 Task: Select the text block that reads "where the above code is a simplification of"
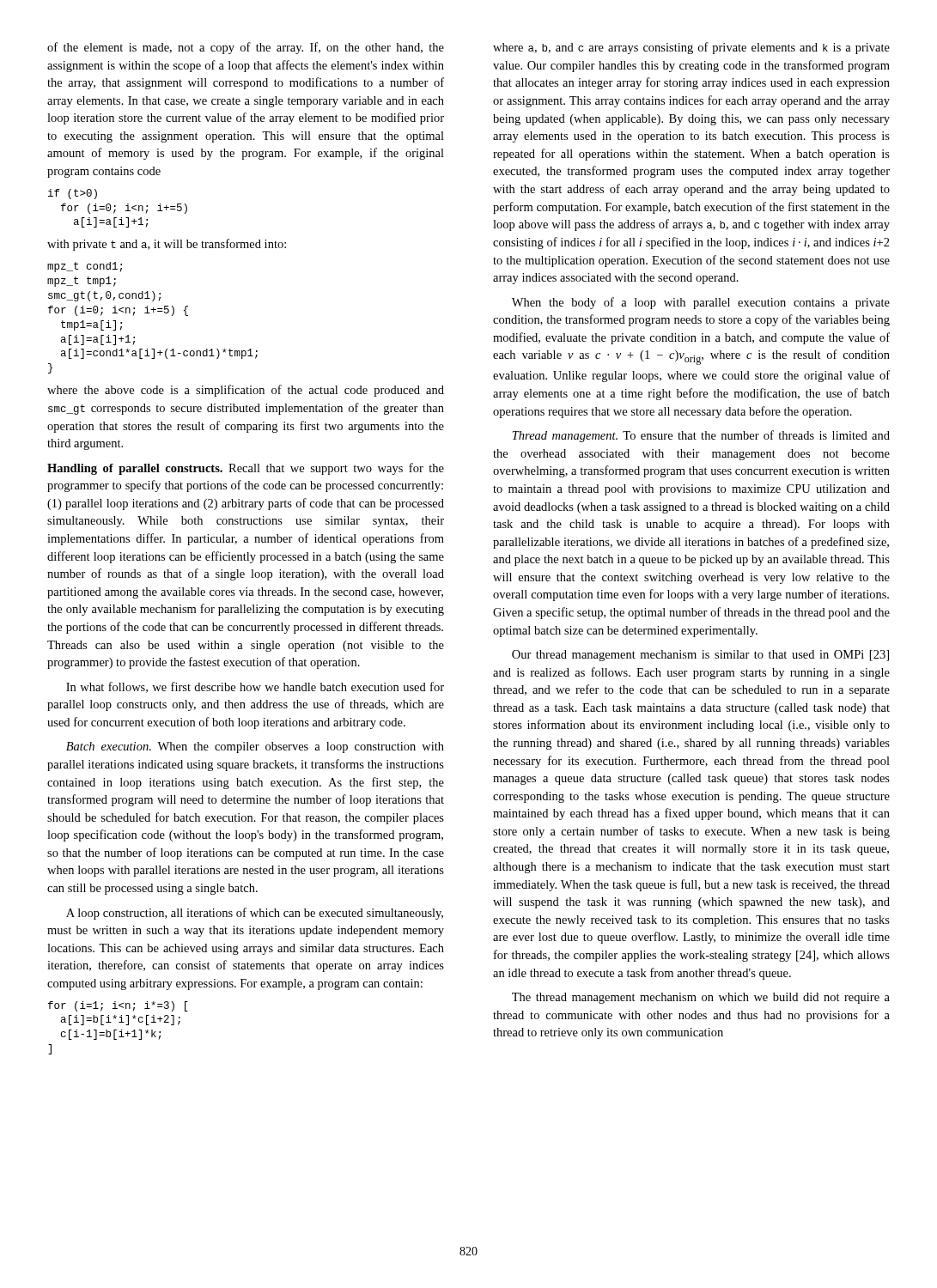pos(246,417)
